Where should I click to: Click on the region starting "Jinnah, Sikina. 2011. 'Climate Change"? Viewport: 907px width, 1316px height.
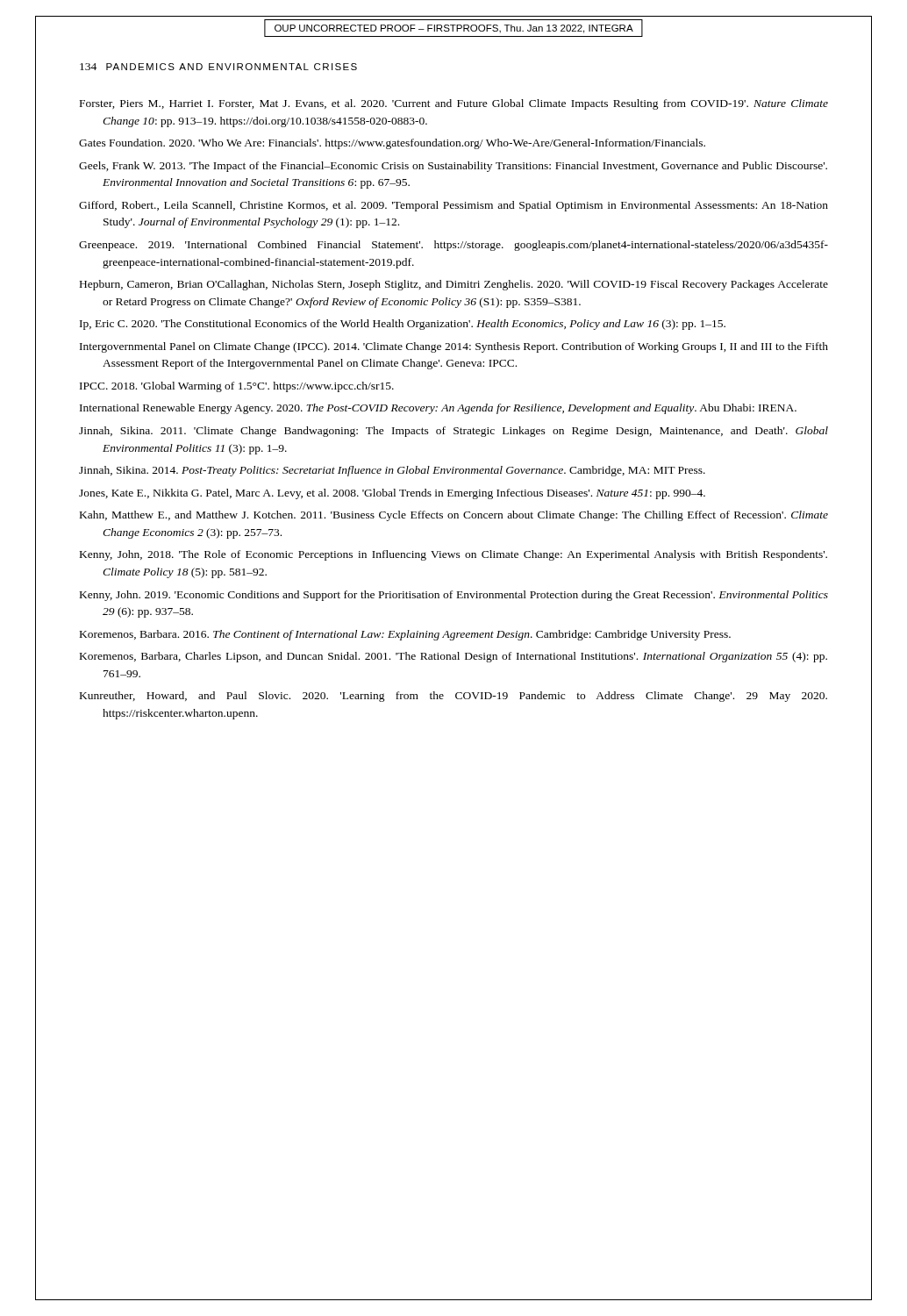[x=454, y=439]
